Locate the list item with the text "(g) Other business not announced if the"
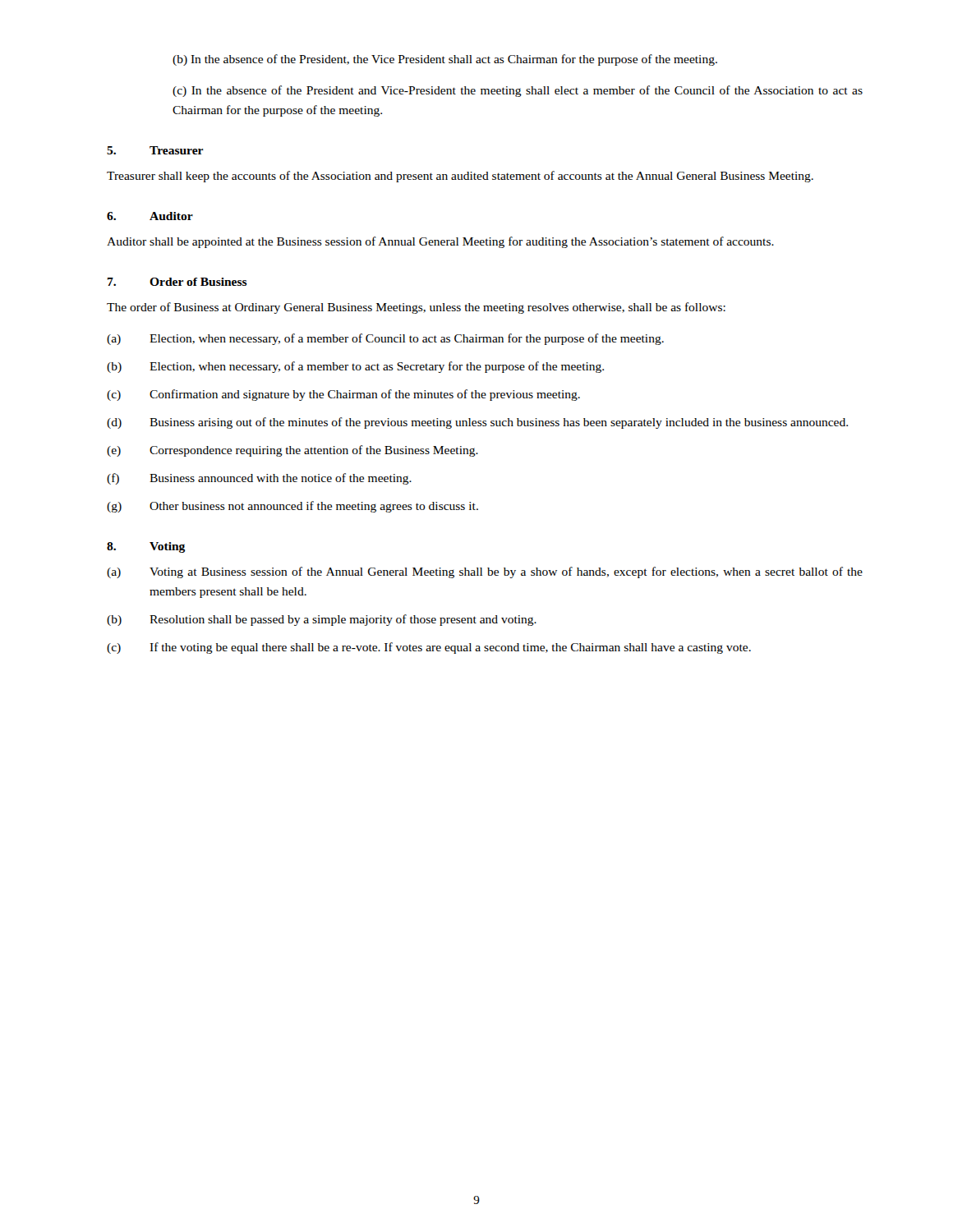The height and width of the screenshot is (1232, 953). click(485, 506)
